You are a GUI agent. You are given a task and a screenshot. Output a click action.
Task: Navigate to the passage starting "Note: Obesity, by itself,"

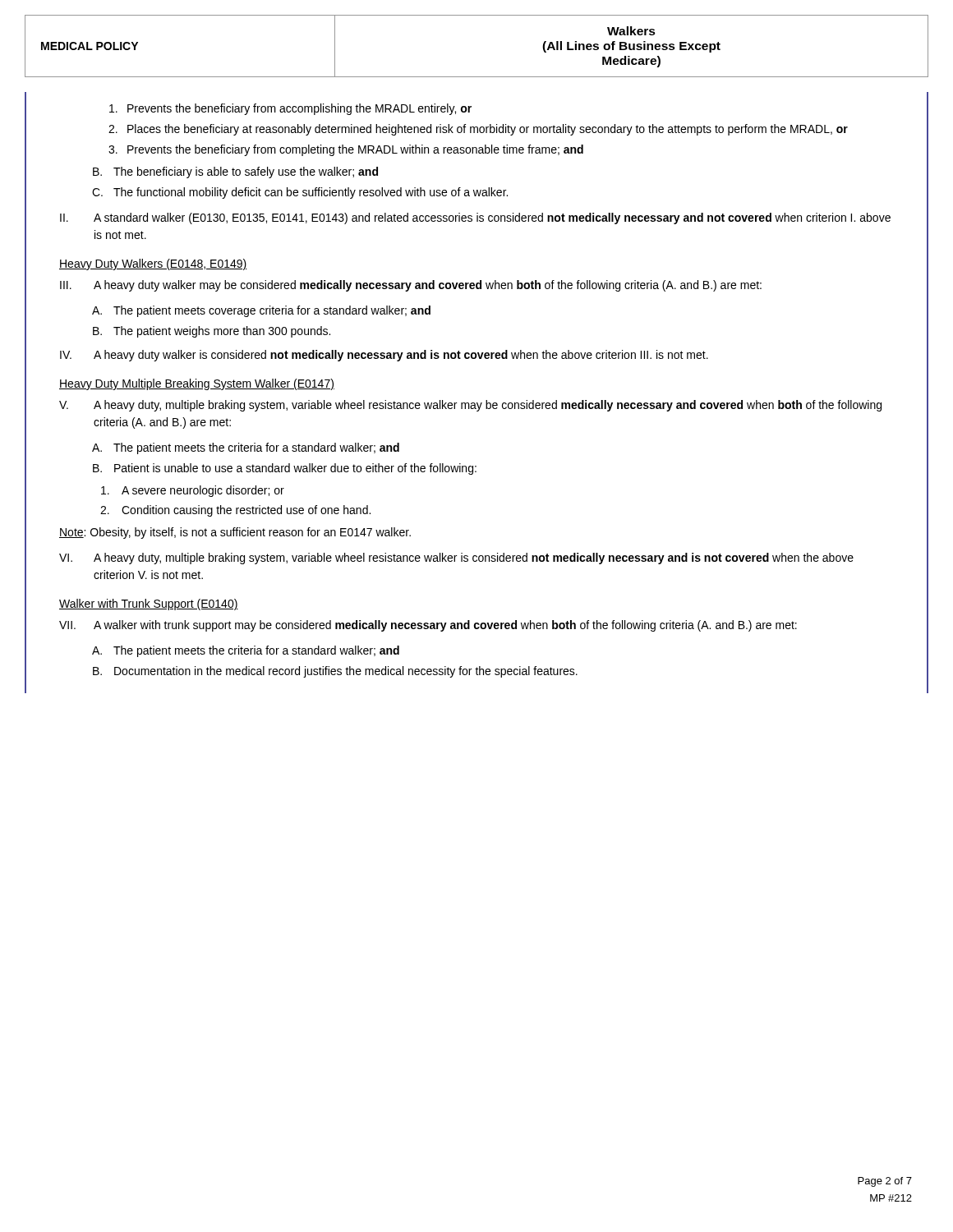pos(235,532)
